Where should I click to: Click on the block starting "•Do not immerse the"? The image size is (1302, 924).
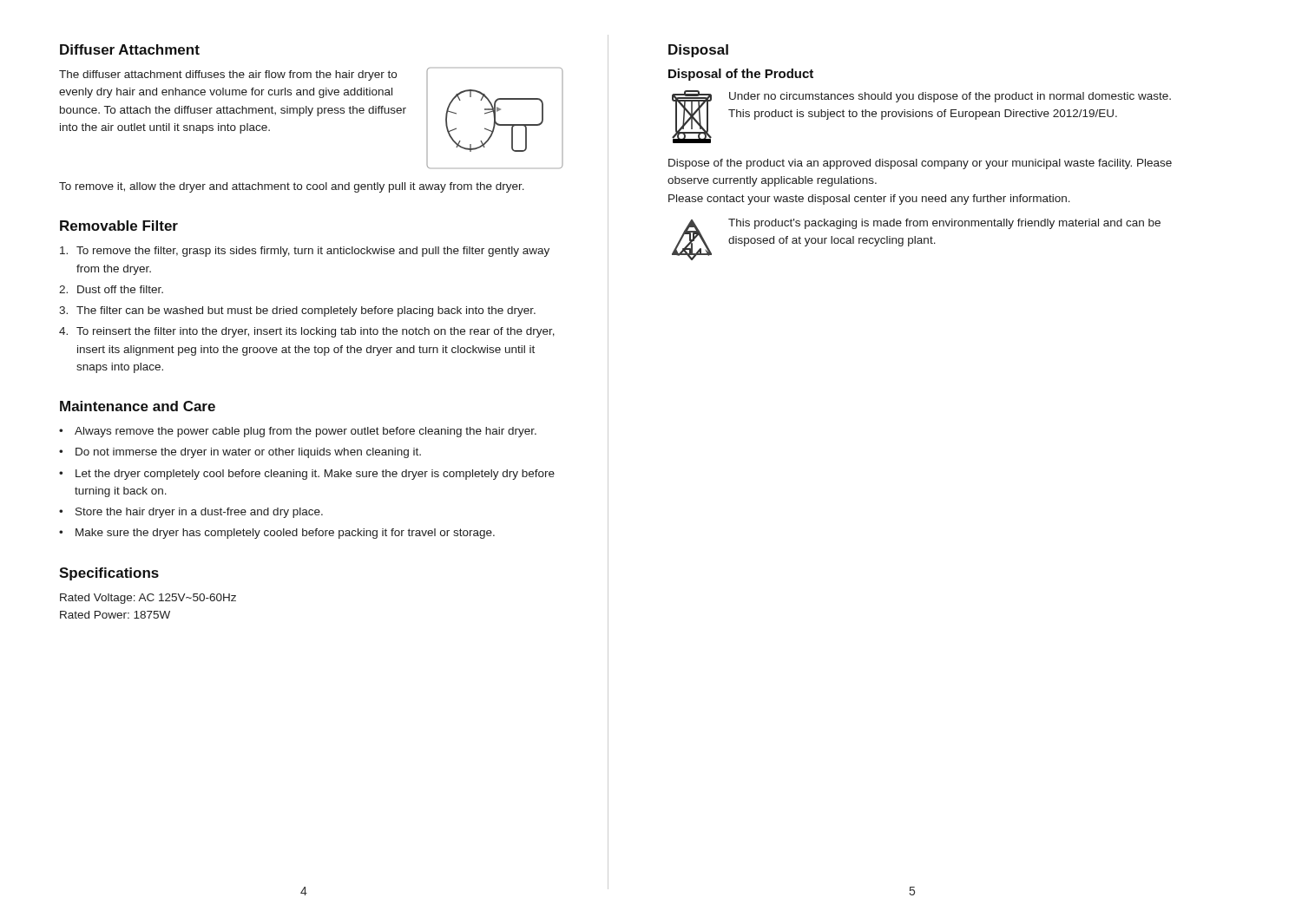pyautogui.click(x=312, y=452)
